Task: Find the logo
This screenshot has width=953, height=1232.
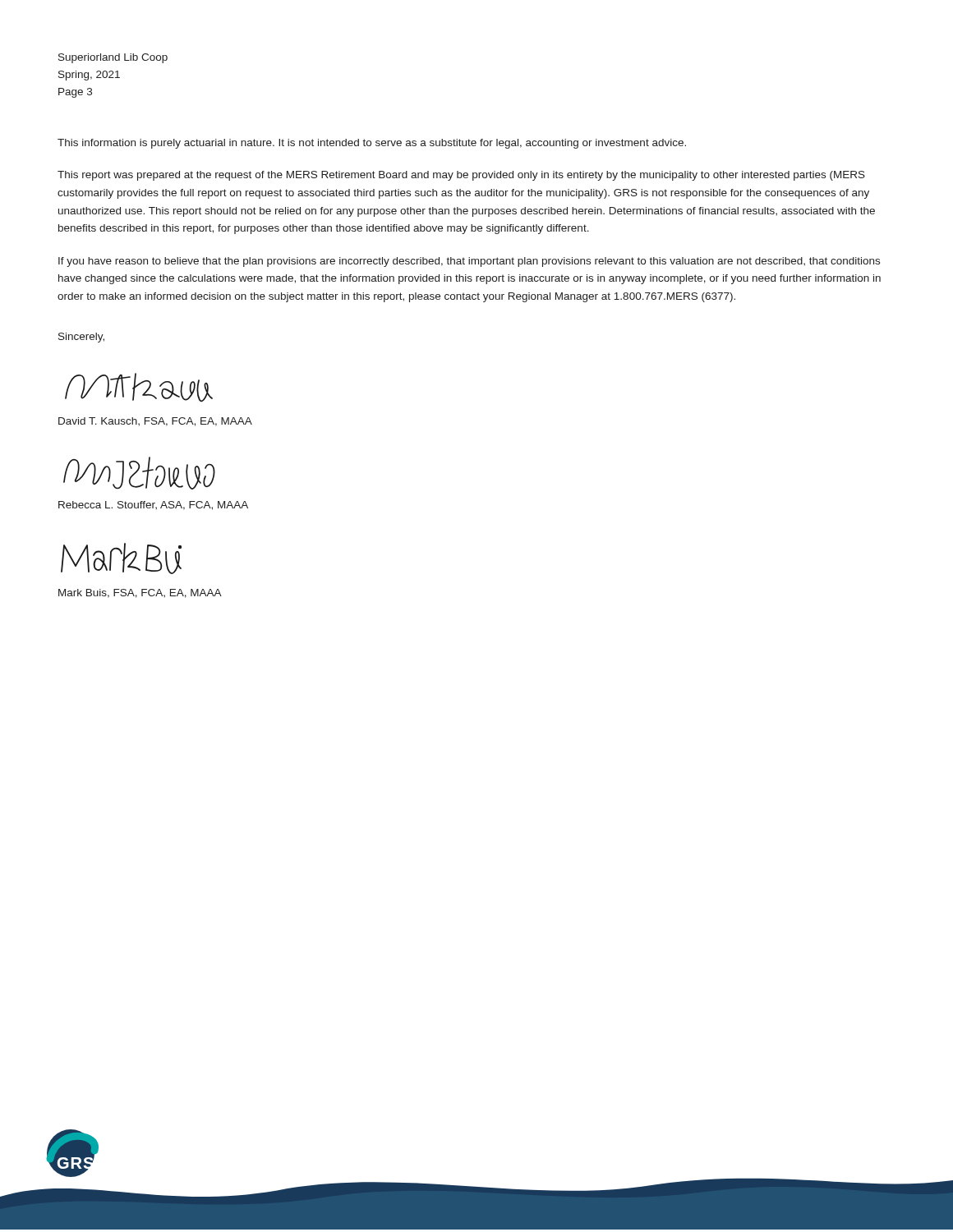Action: point(81,1153)
